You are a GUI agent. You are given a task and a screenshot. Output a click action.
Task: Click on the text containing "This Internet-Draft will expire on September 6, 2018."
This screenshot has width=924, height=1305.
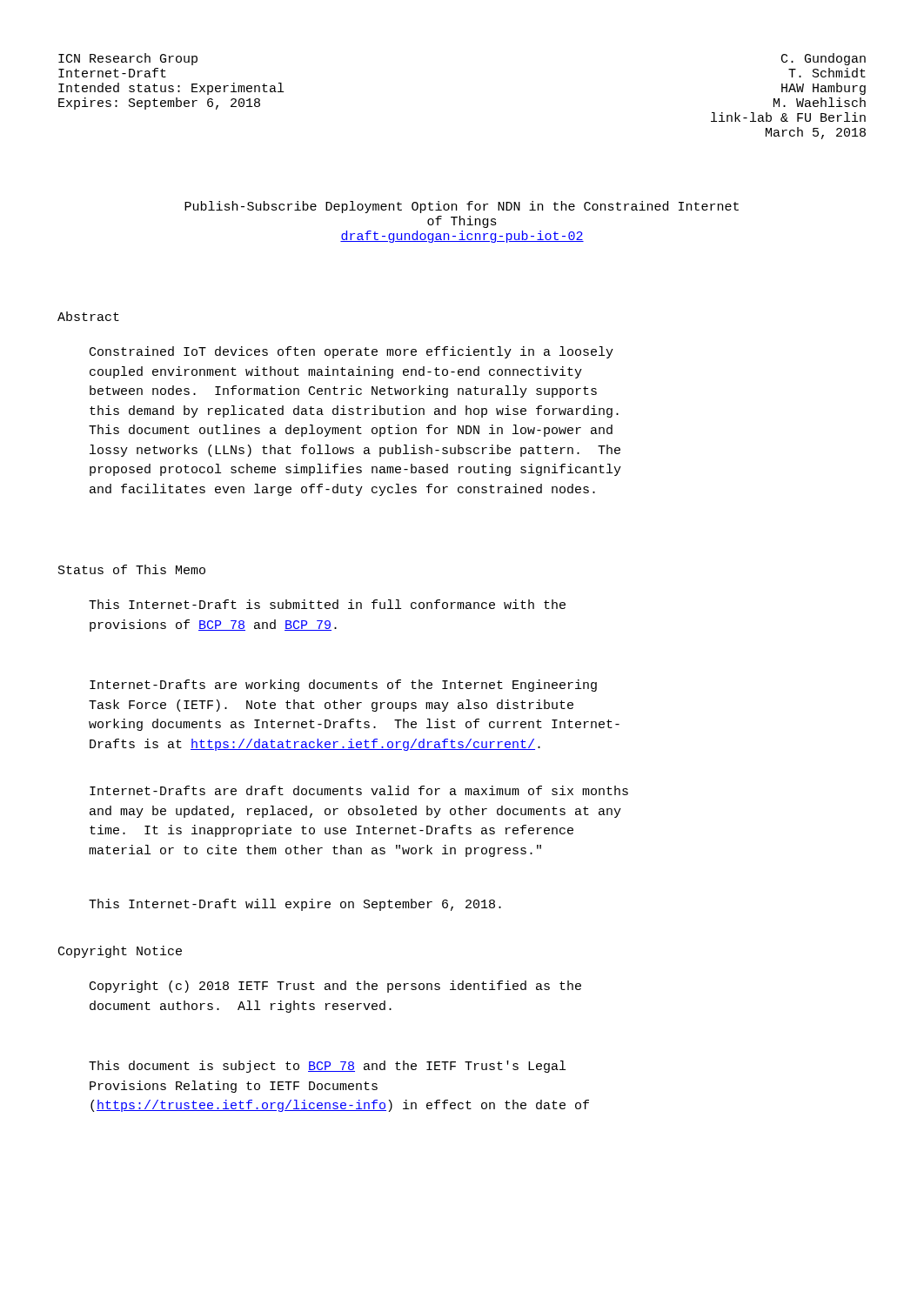[478, 906]
